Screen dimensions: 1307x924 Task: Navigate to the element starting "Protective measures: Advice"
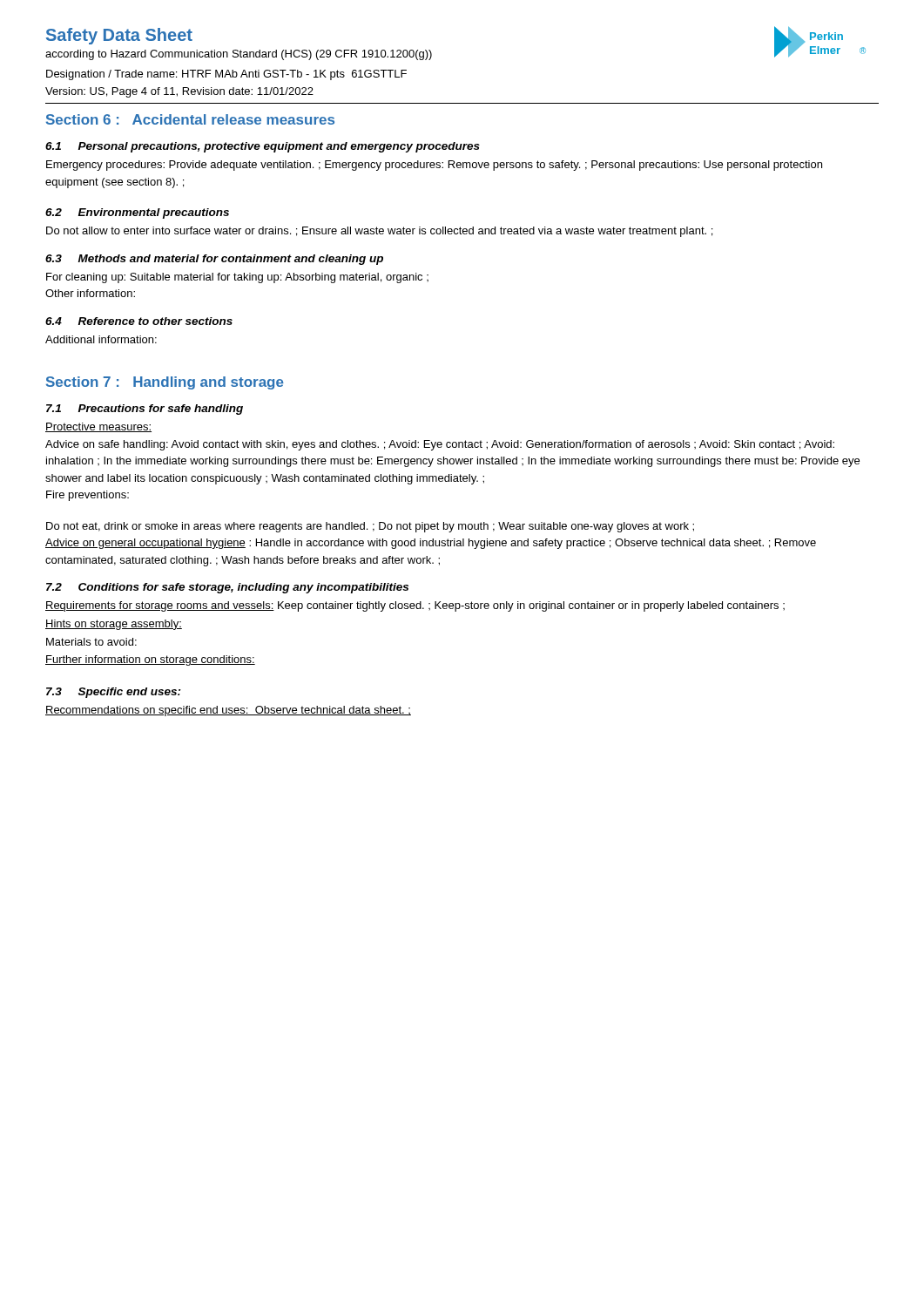click(x=453, y=460)
